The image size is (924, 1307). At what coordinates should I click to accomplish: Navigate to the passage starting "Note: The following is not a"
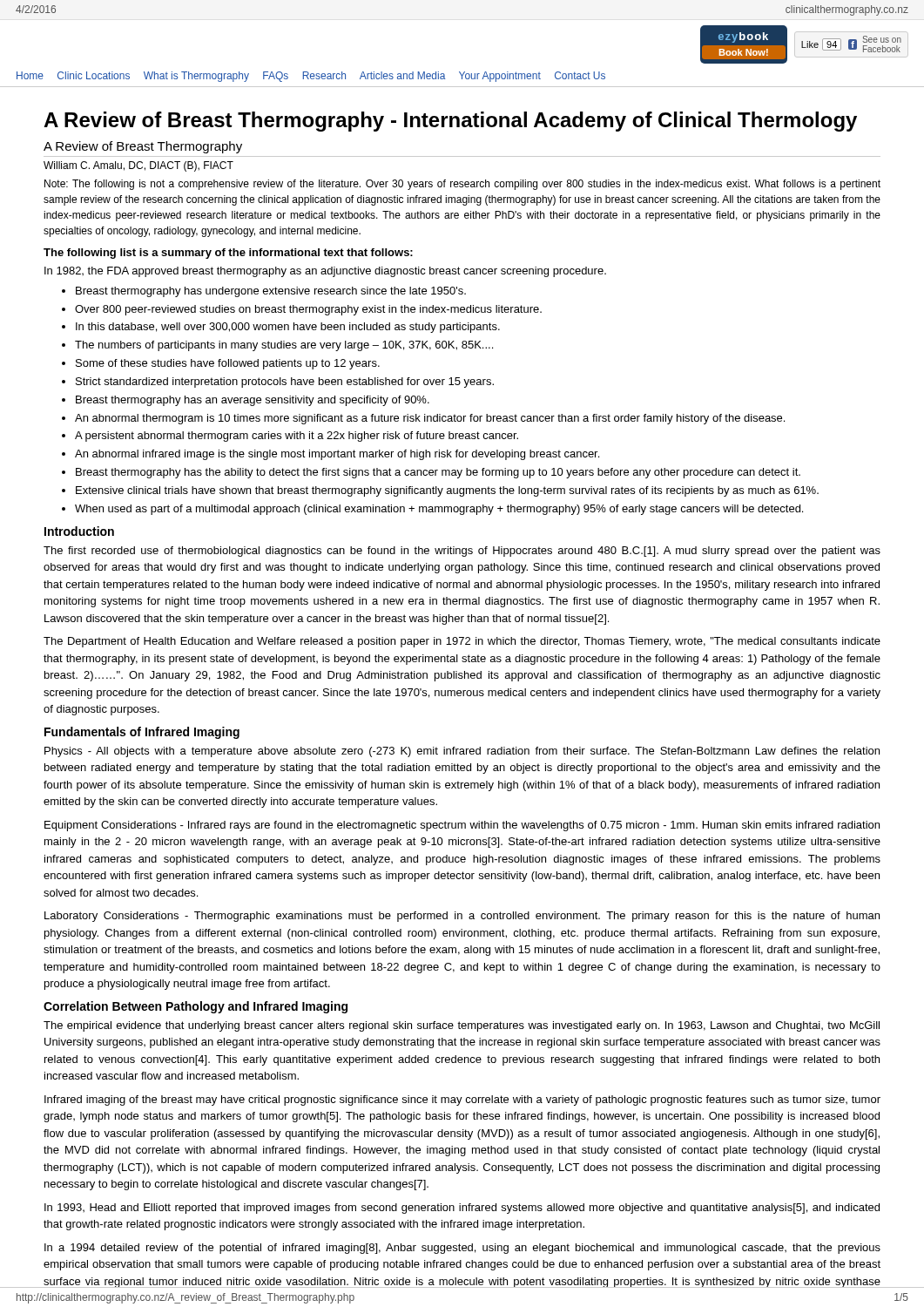462,208
